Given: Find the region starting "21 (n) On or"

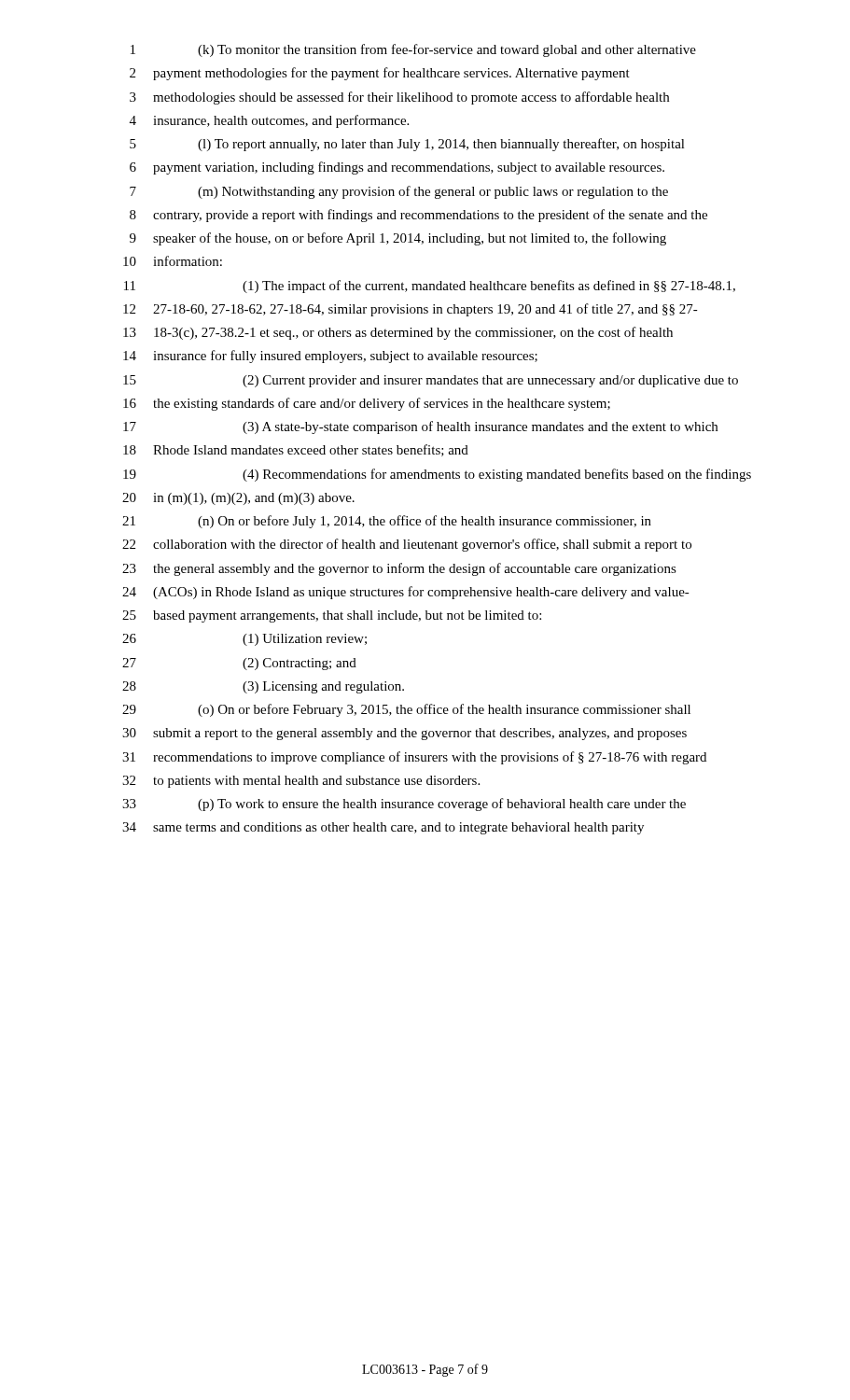Looking at the screenshot, I should 439,569.
